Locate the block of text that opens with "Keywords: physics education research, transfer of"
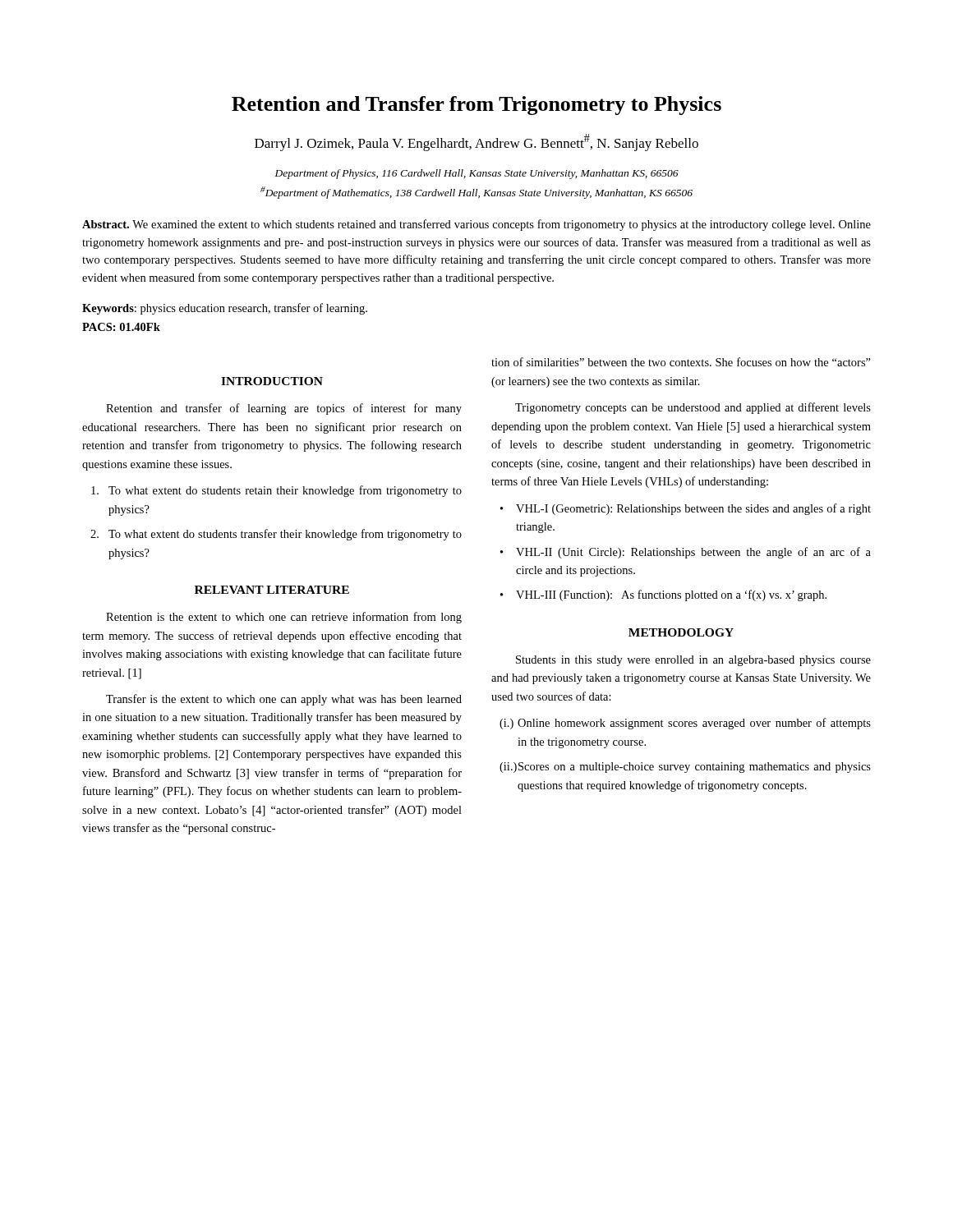The width and height of the screenshot is (953, 1232). [225, 317]
